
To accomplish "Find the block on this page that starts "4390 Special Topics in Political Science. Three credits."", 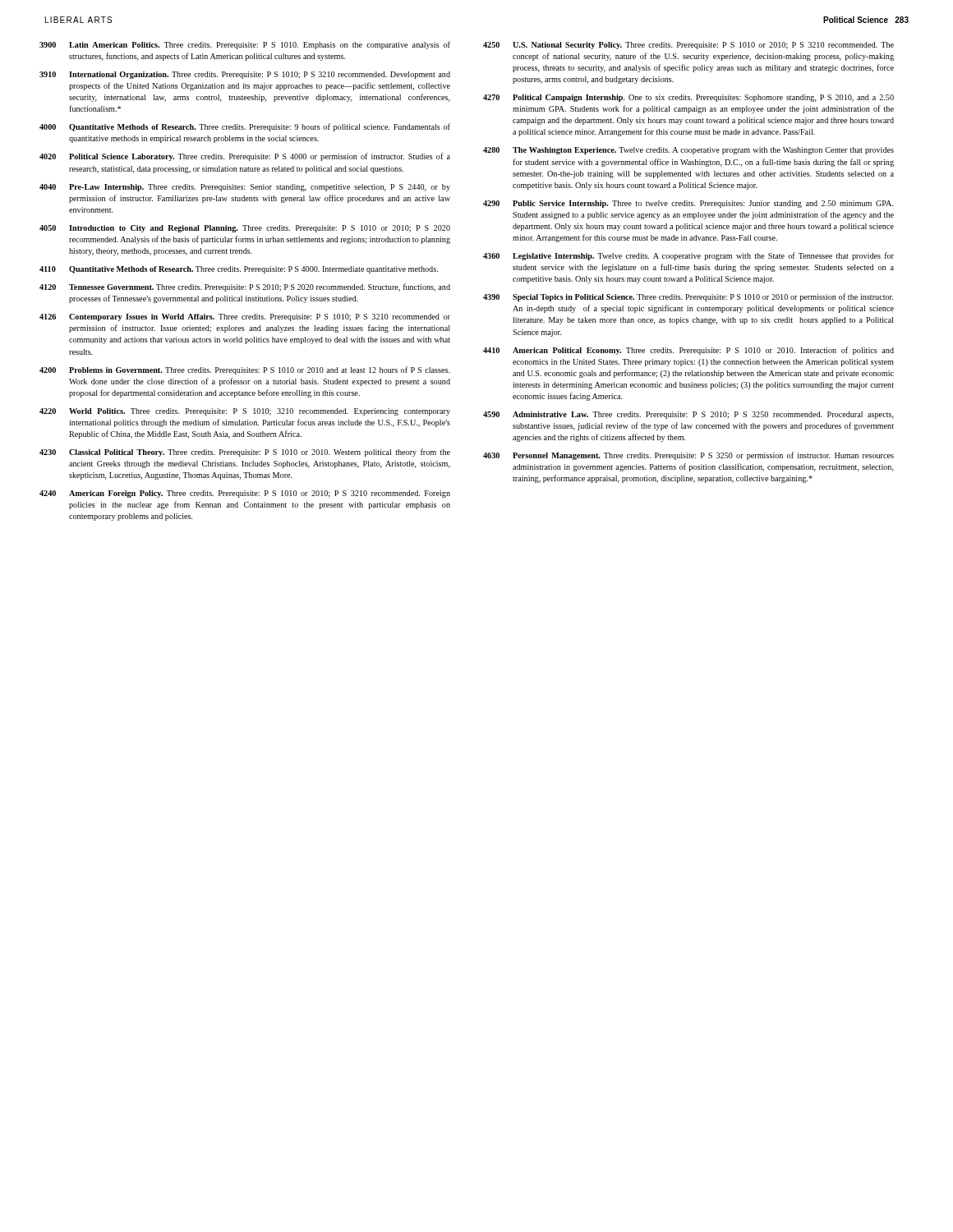I will (x=688, y=315).
